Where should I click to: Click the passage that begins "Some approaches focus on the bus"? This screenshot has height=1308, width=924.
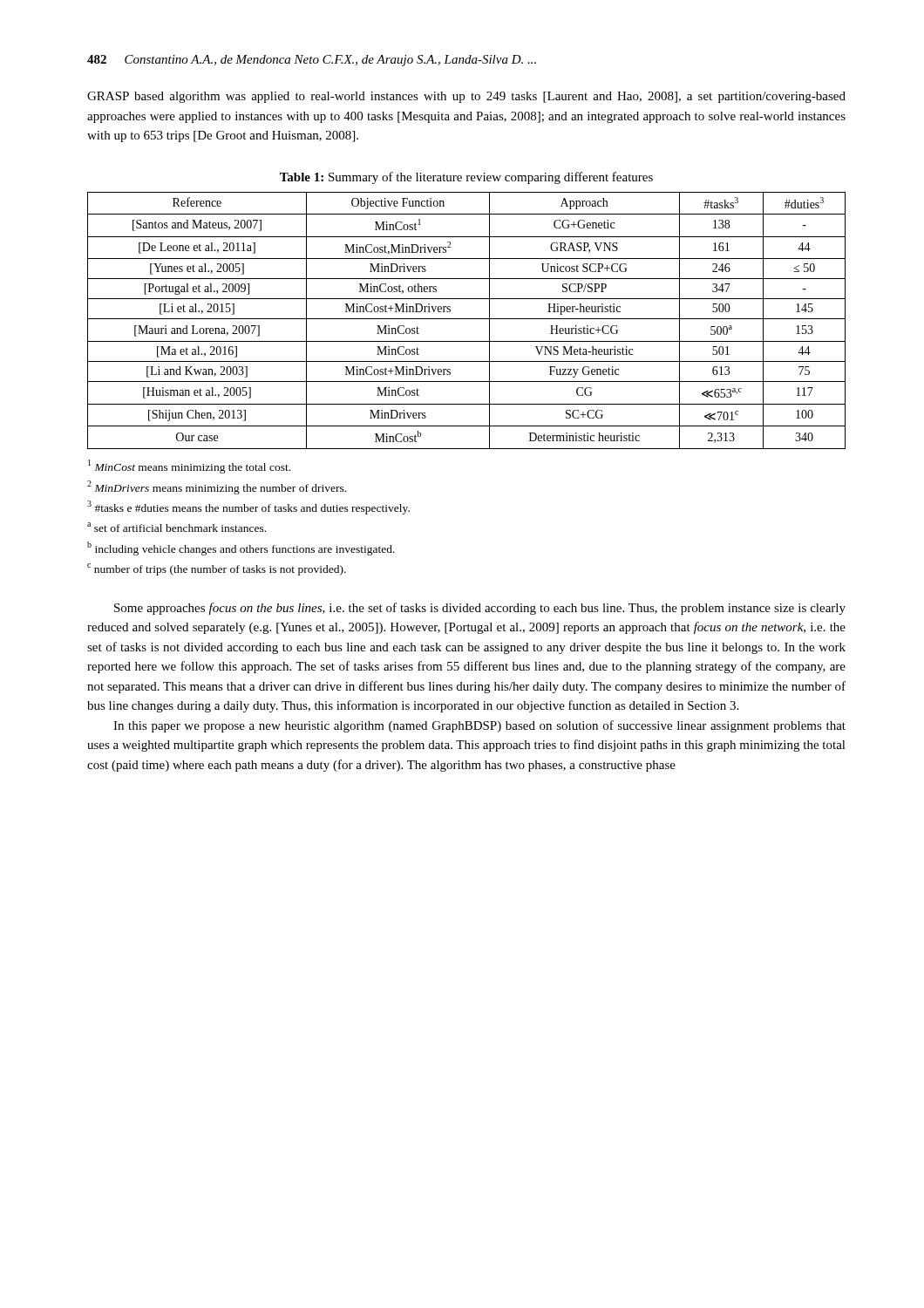[x=466, y=657]
